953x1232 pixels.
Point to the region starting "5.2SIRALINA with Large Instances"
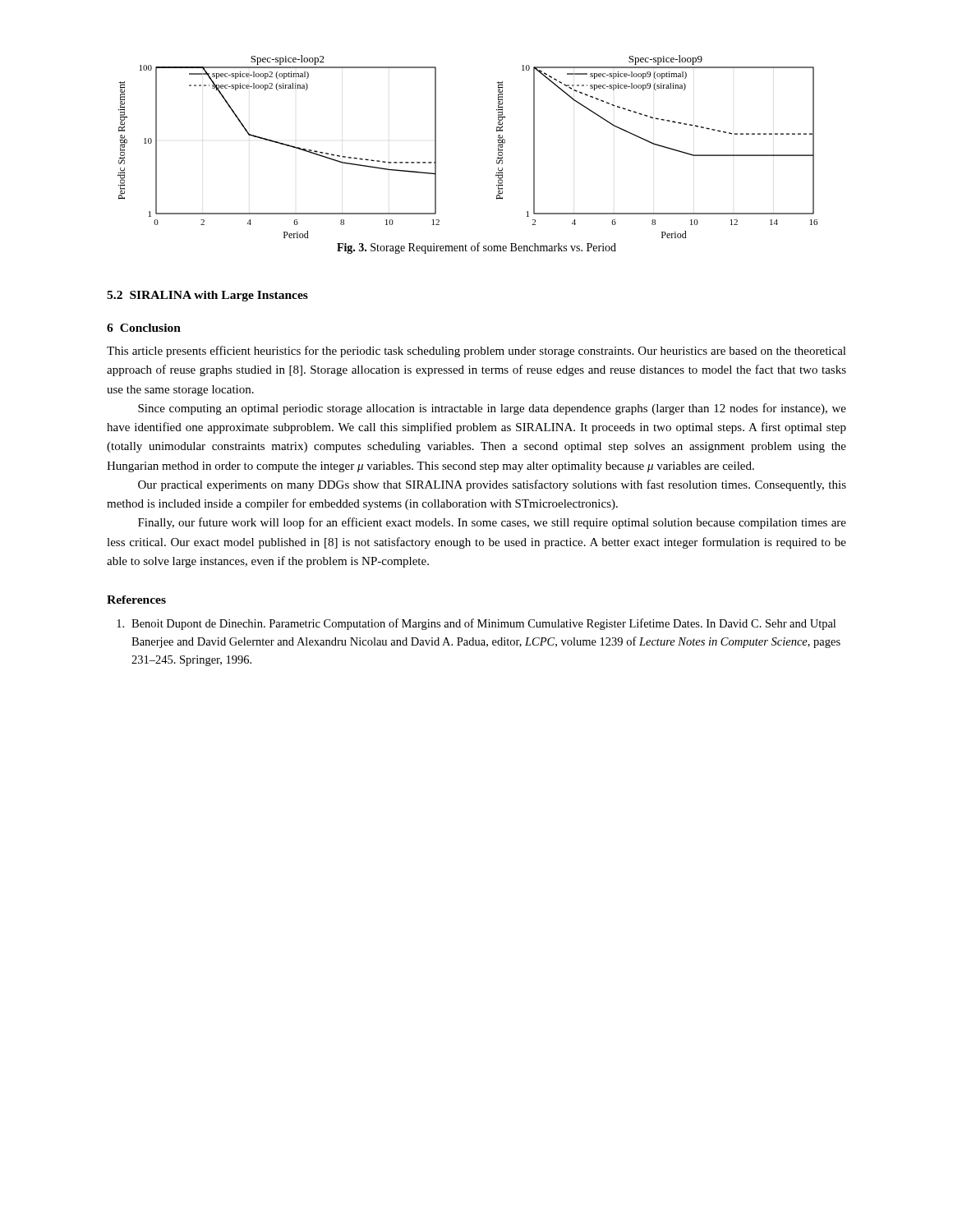click(207, 294)
